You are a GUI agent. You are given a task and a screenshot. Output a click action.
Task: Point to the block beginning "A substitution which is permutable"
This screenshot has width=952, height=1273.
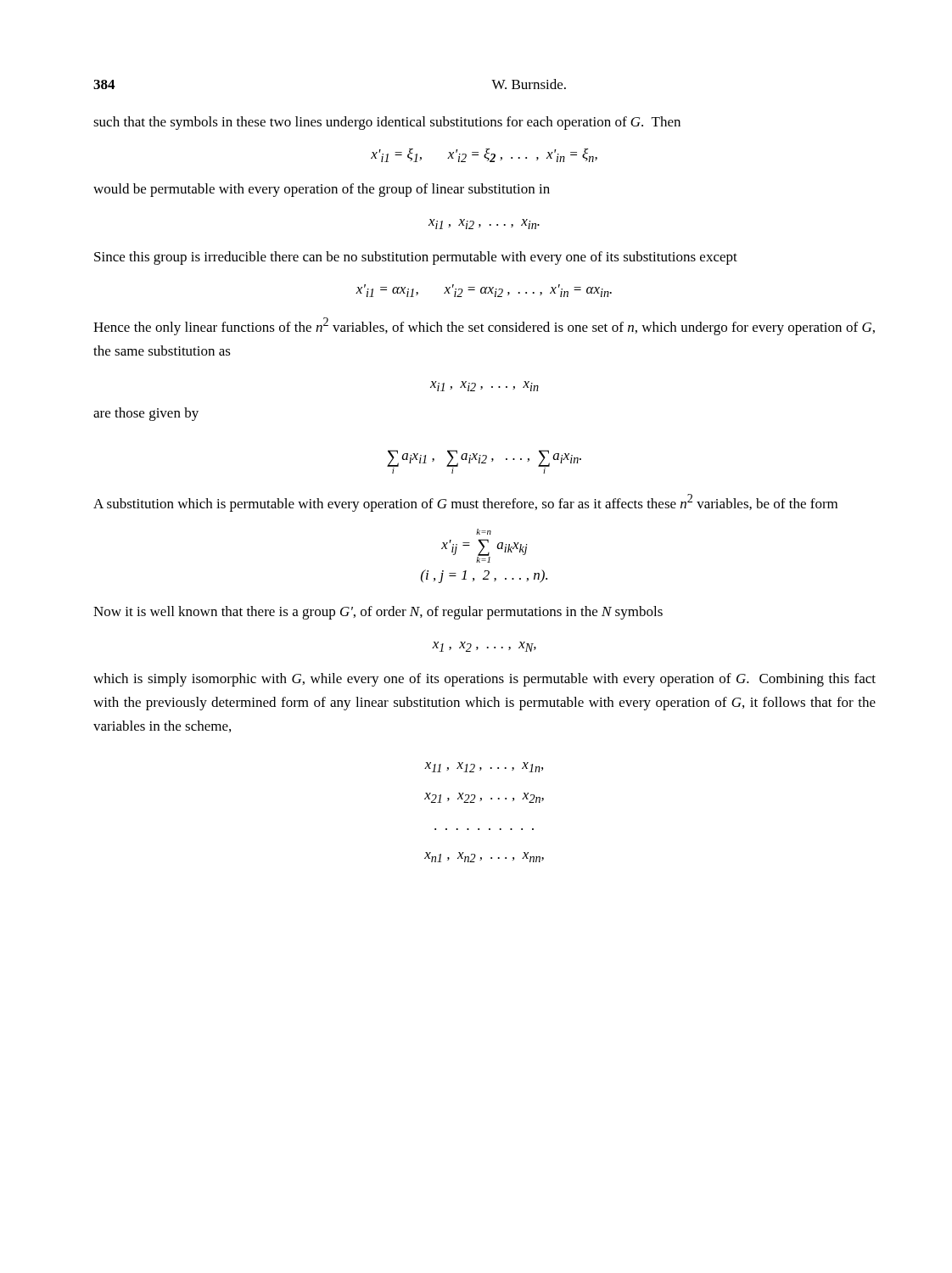(484, 502)
